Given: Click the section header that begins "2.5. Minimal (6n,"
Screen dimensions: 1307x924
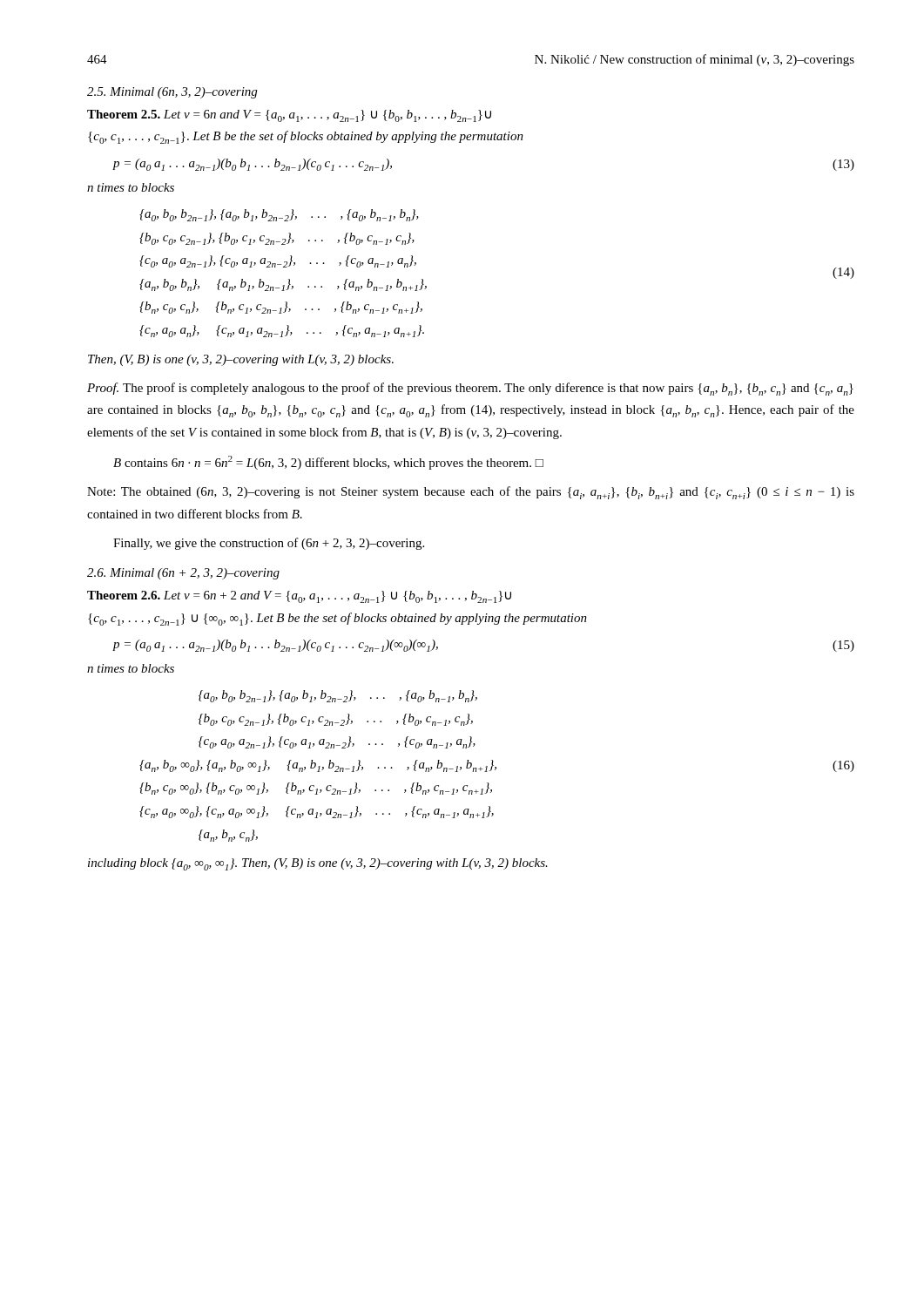Looking at the screenshot, I should coord(172,91).
